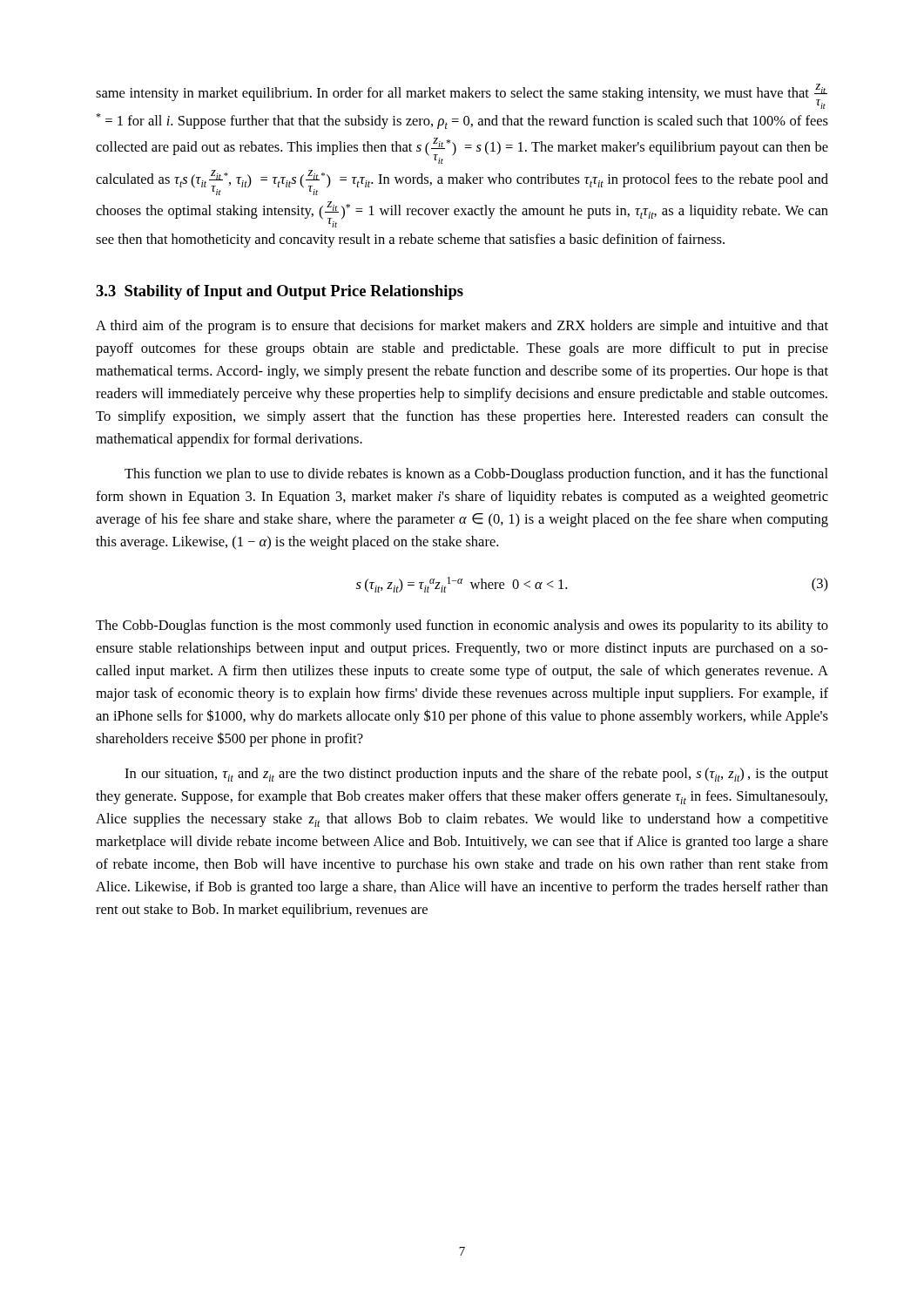This screenshot has width=924, height=1307.
Task: Click on the text block with the text "same intensity in market equilibrium. In order for"
Action: coord(462,163)
